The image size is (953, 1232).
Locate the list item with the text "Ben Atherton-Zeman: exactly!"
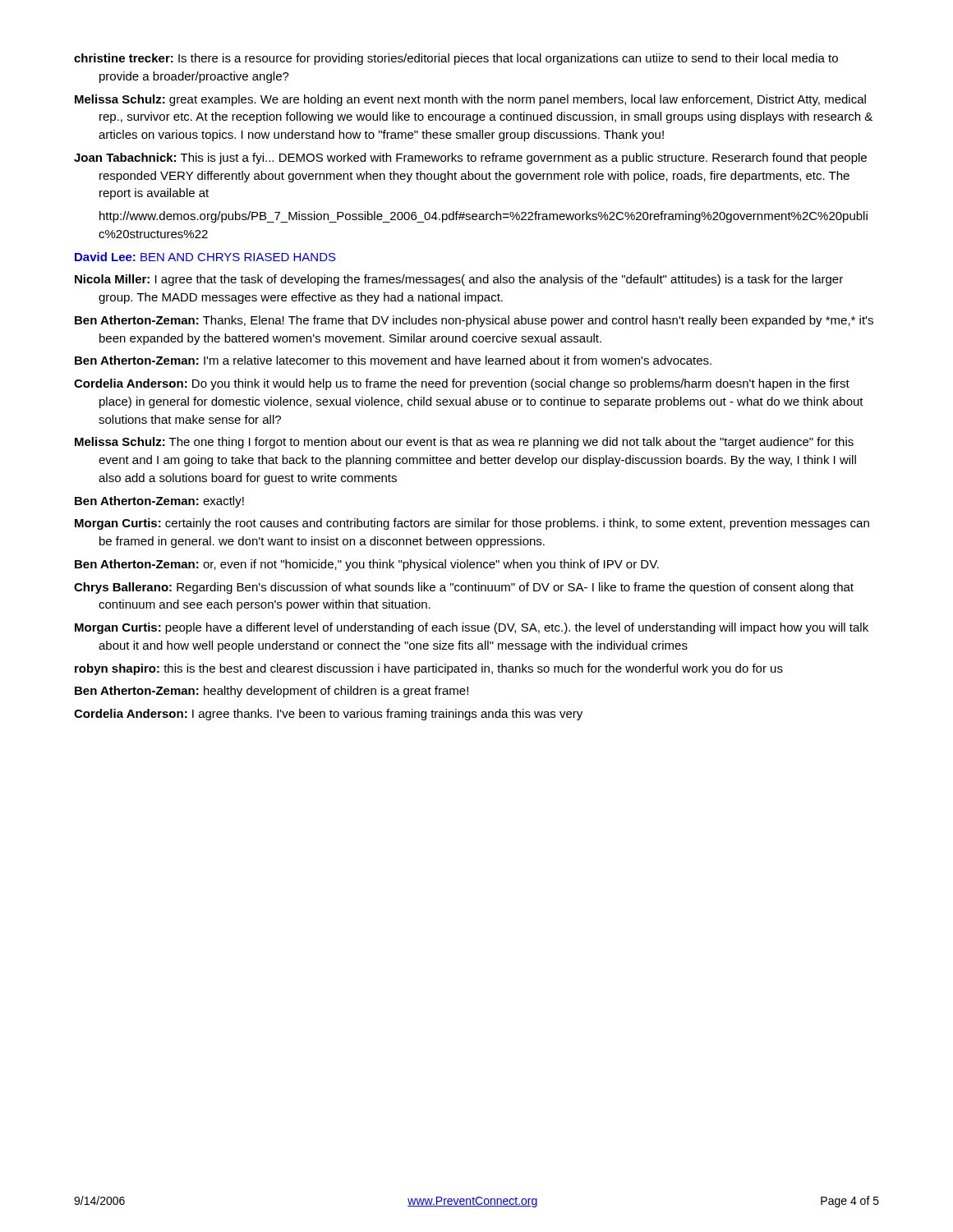[159, 500]
